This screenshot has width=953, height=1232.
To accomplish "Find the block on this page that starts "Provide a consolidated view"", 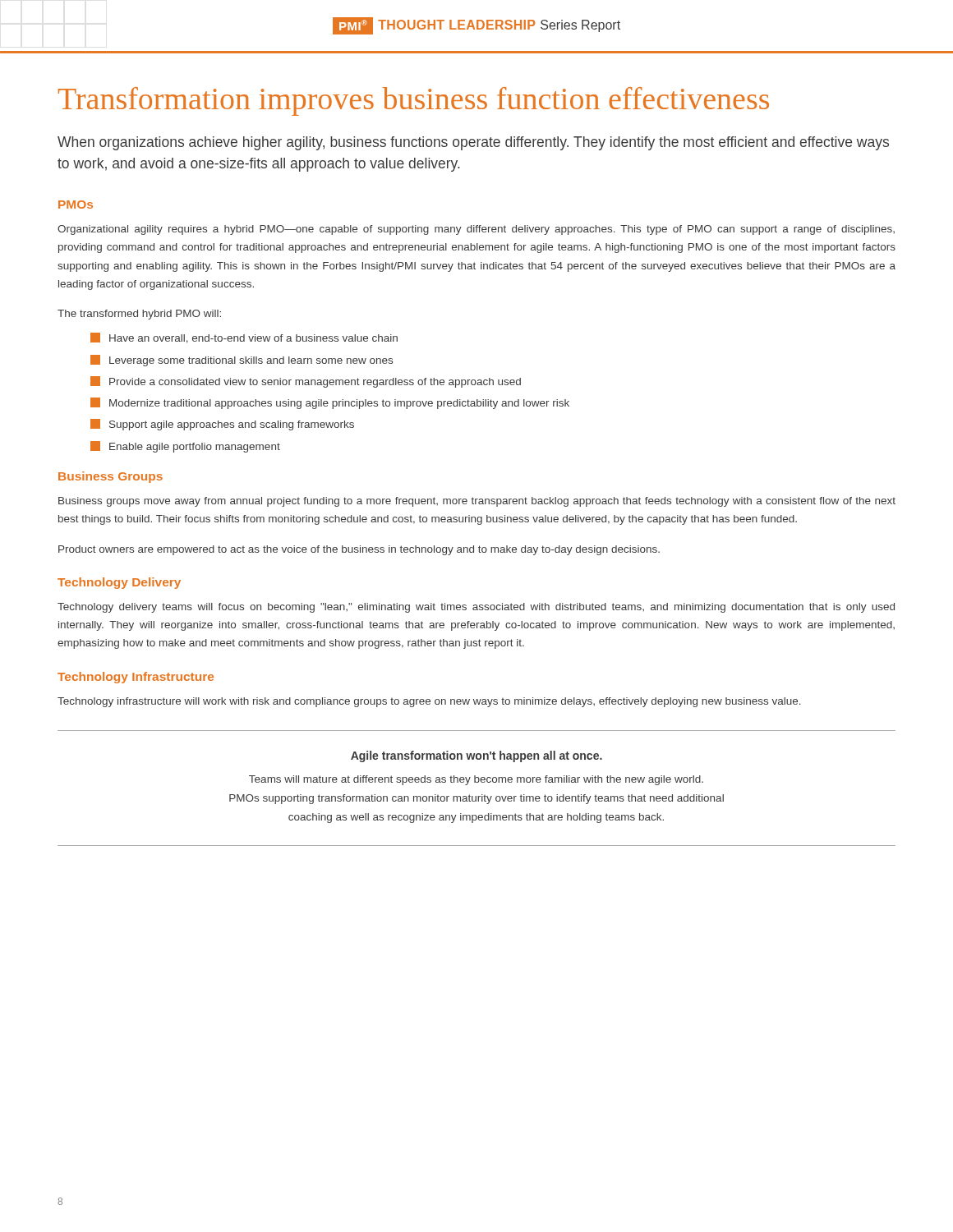I will click(306, 382).
